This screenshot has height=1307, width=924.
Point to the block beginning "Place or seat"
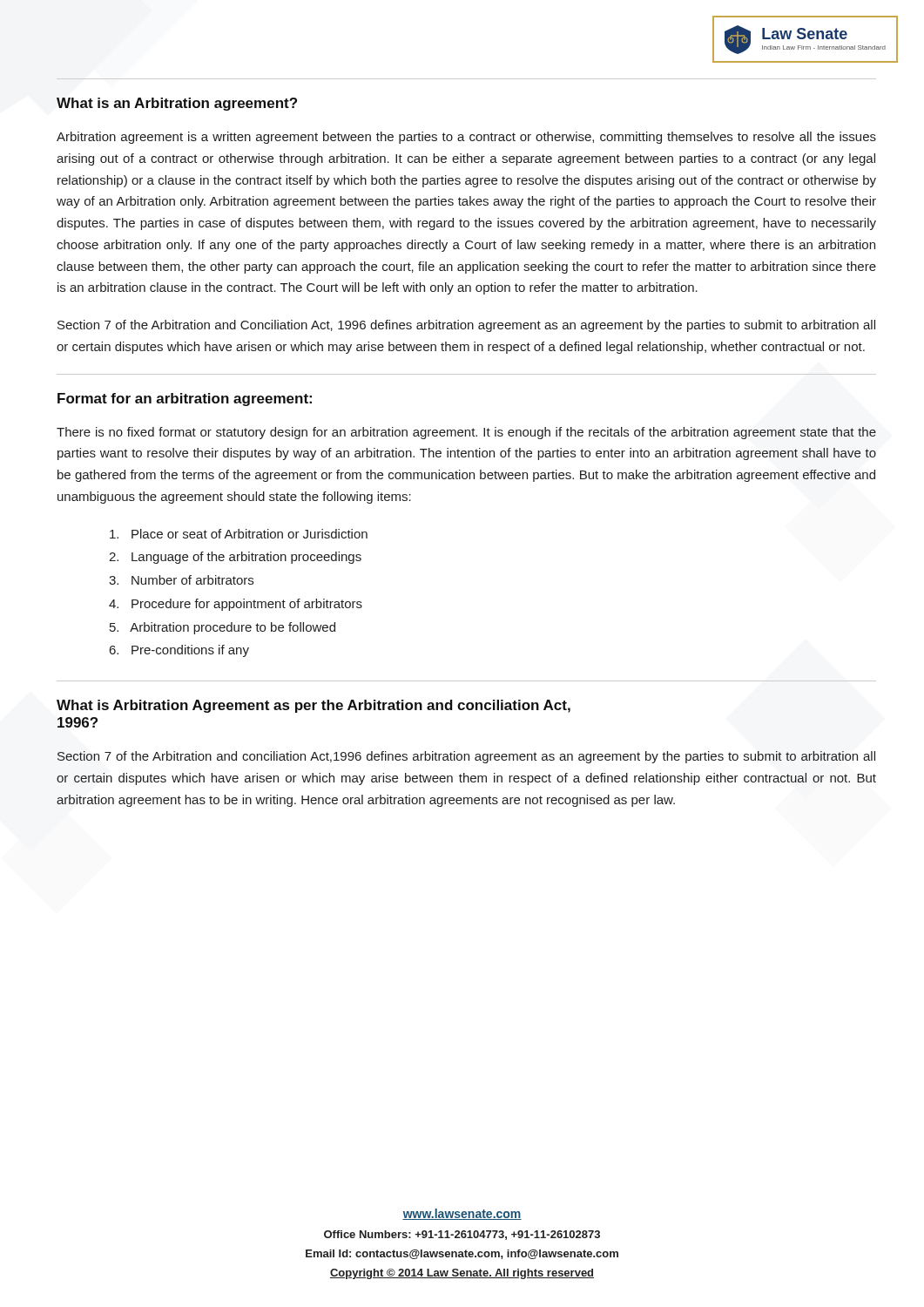click(238, 533)
